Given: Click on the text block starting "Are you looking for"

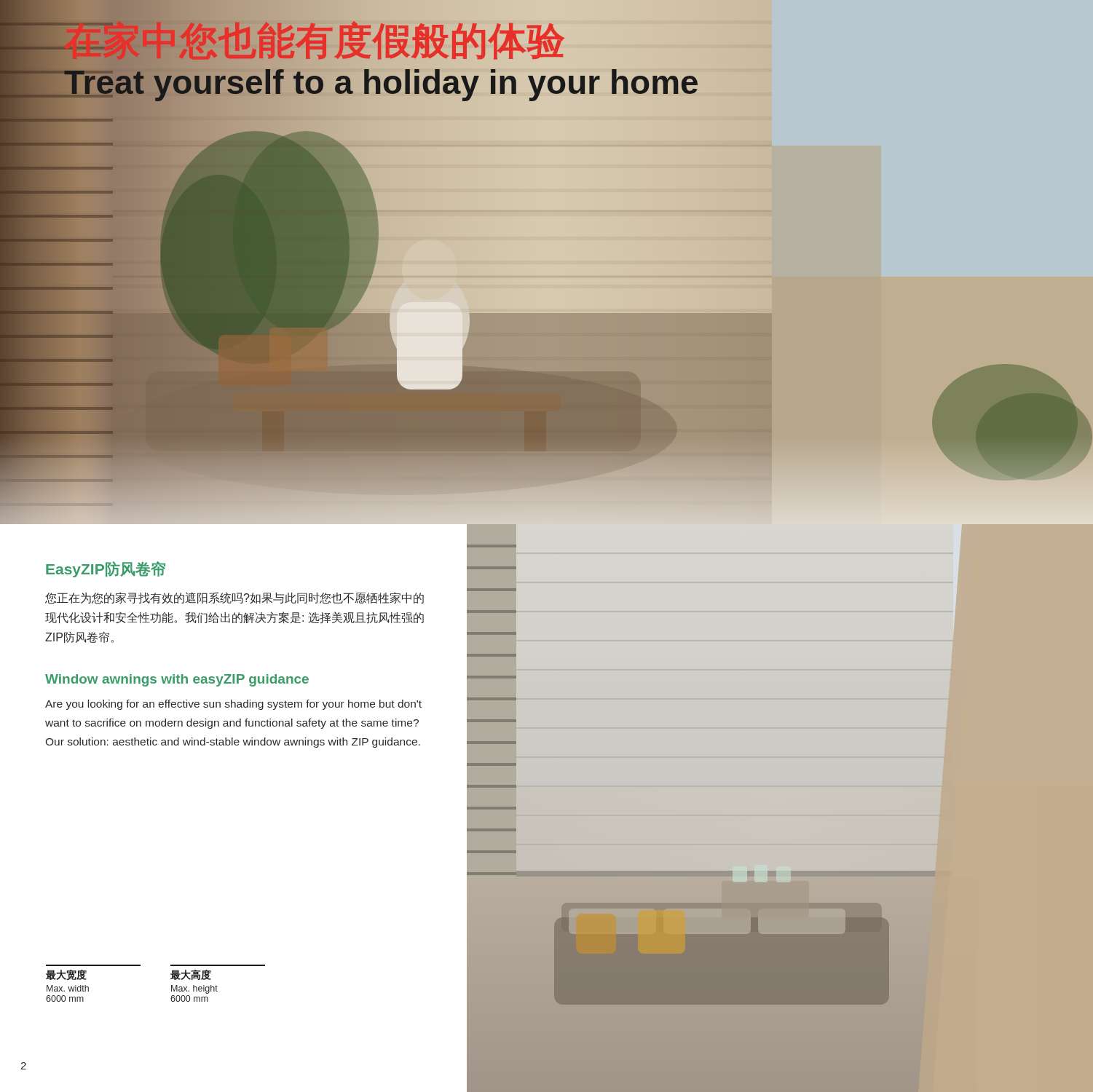Looking at the screenshot, I should point(233,722).
